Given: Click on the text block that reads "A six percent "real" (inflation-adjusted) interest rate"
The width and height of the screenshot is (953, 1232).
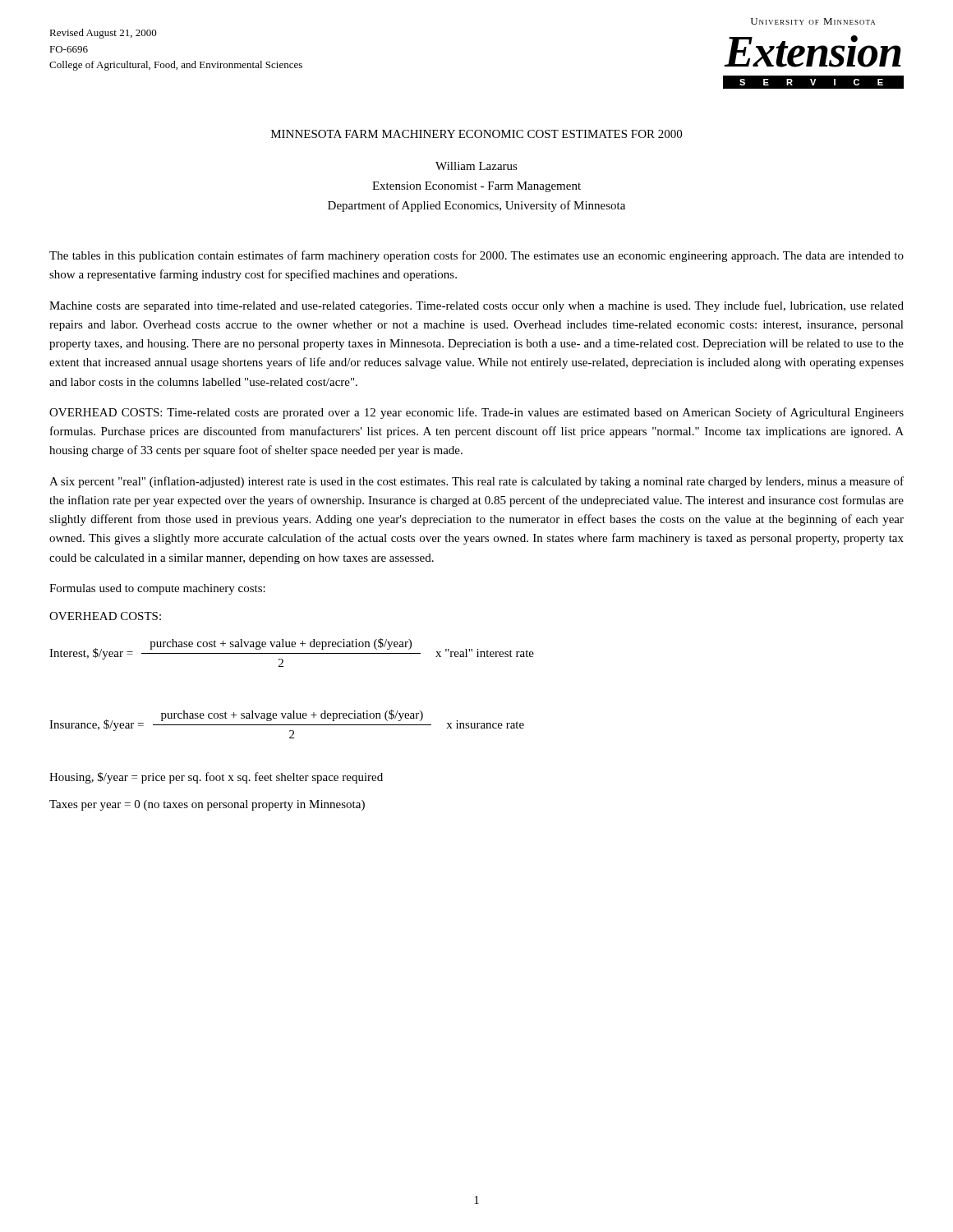Looking at the screenshot, I should pyautogui.click(x=476, y=519).
